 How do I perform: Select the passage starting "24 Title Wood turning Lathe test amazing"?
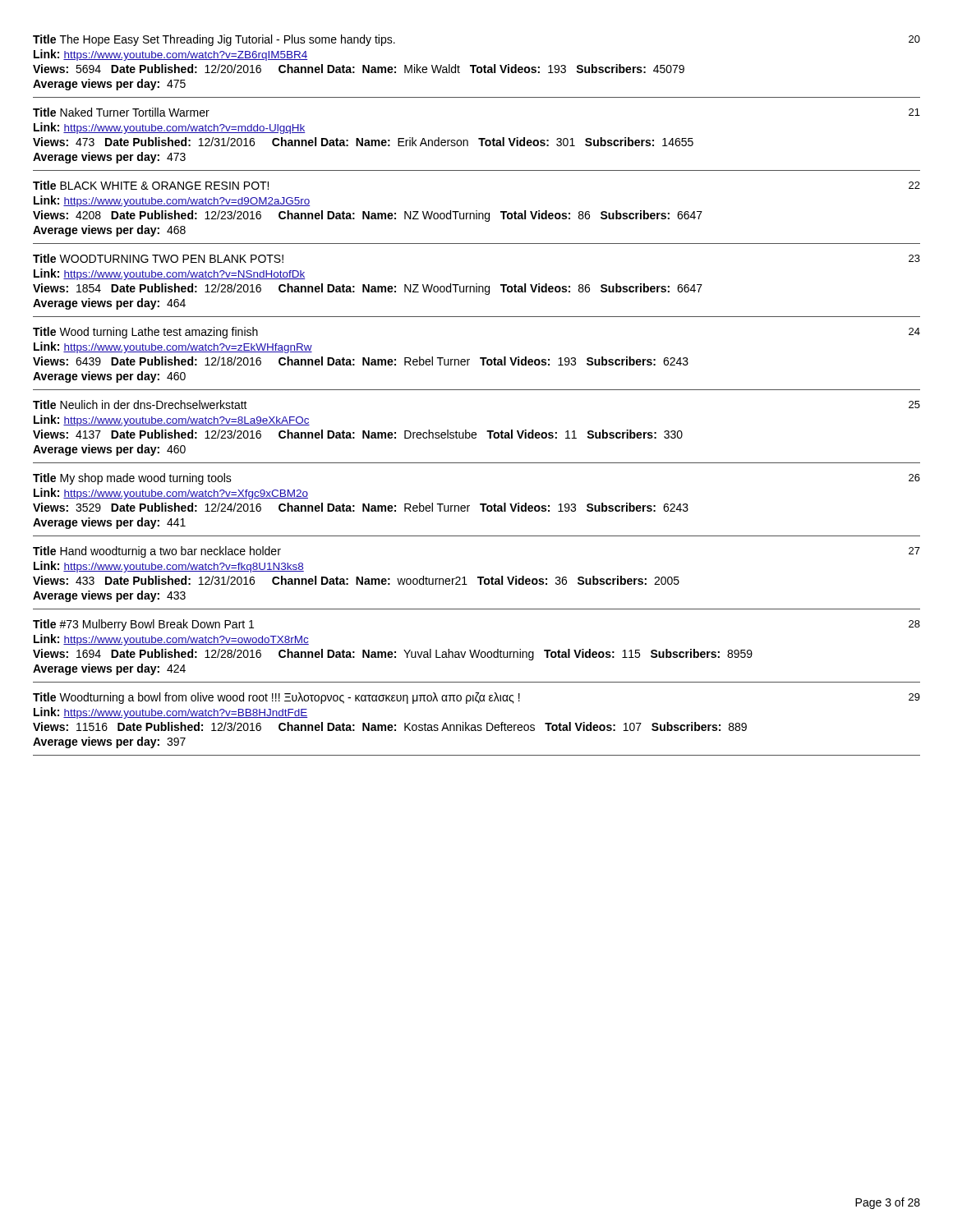point(476,354)
